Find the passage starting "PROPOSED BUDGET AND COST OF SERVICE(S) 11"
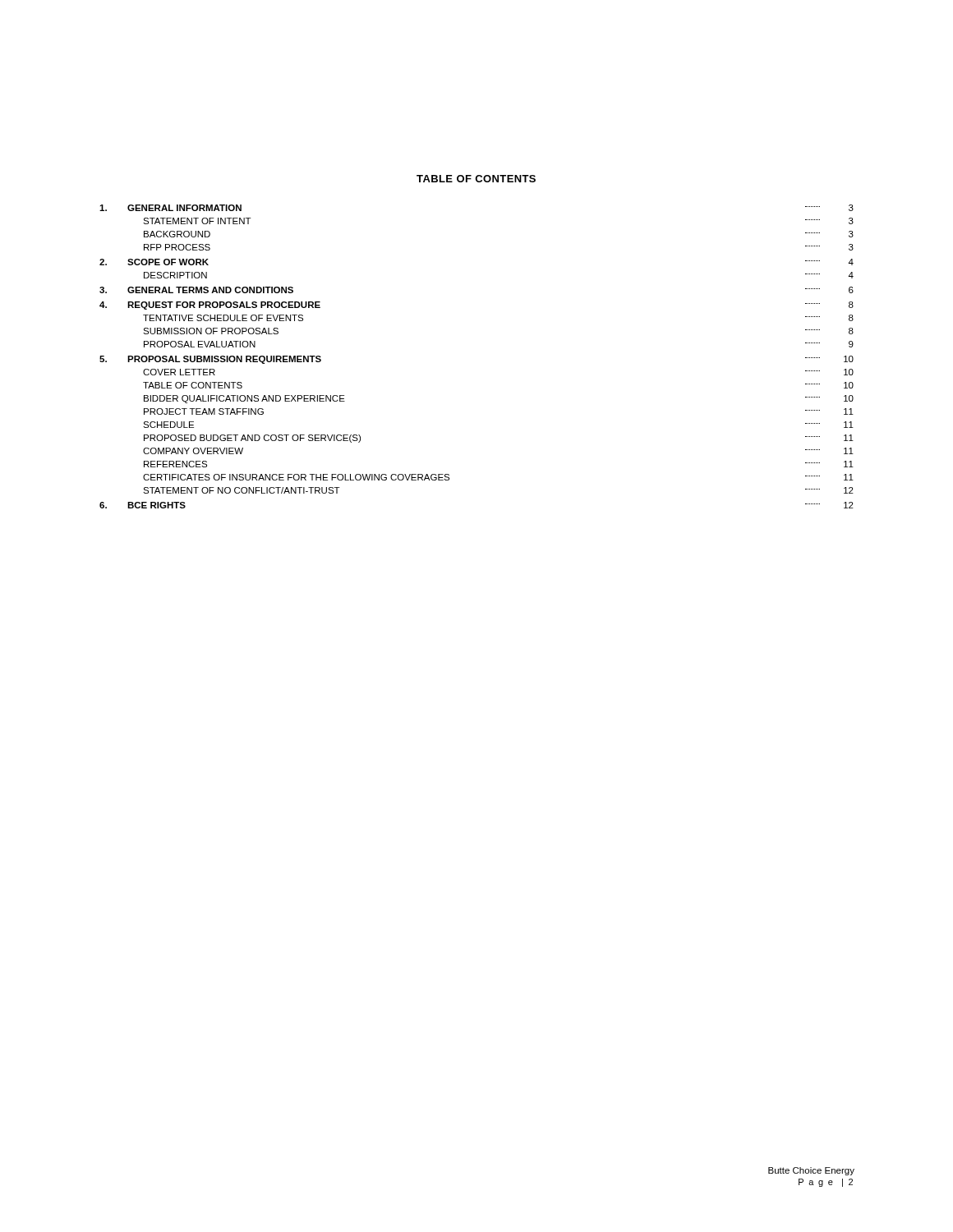This screenshot has width=953, height=1232. (x=250, y=438)
